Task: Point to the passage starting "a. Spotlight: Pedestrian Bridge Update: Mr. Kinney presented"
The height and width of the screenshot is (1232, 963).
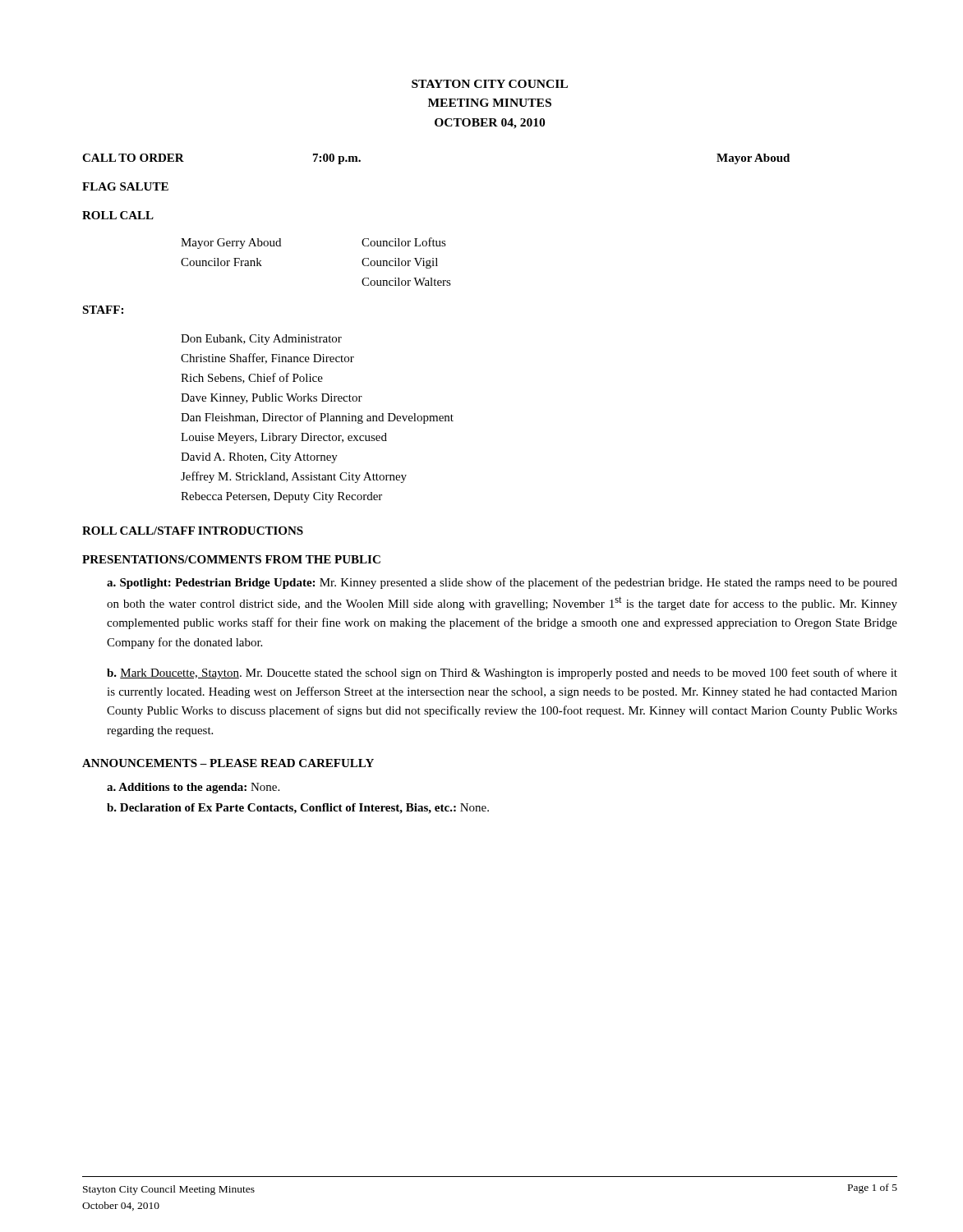Action: (x=502, y=612)
